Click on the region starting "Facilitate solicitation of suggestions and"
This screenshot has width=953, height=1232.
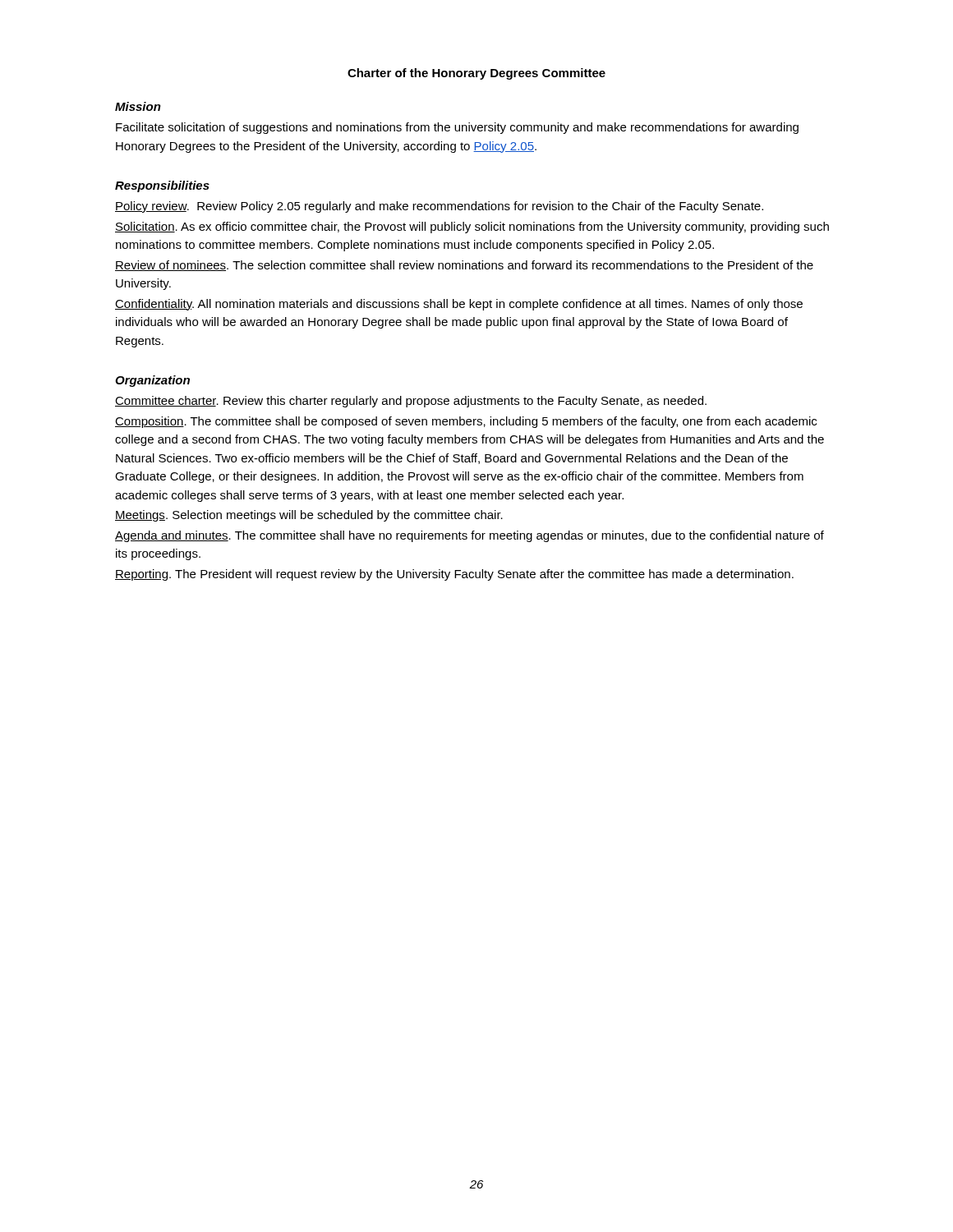click(457, 136)
